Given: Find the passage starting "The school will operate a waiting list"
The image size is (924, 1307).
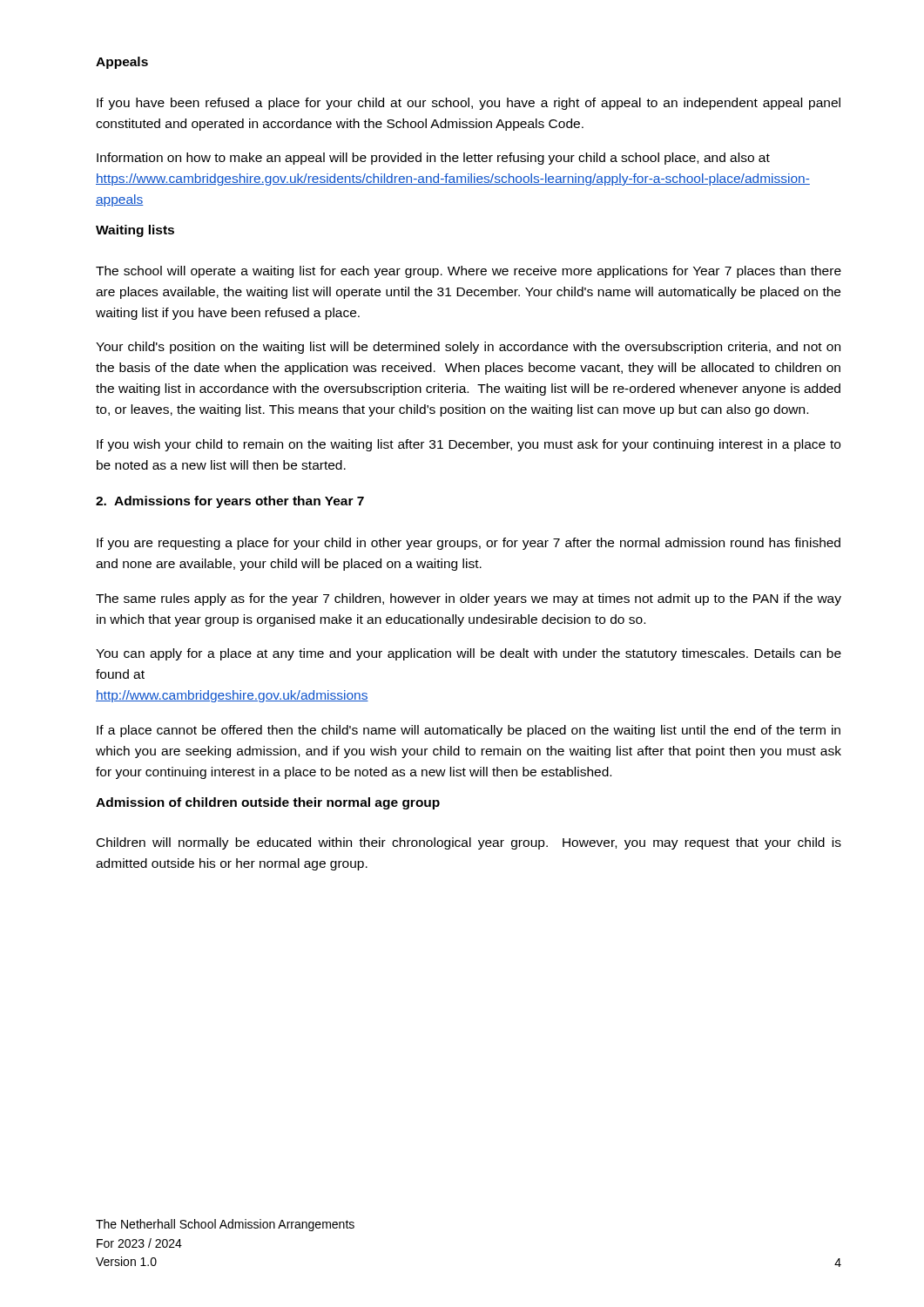Looking at the screenshot, I should pos(469,292).
